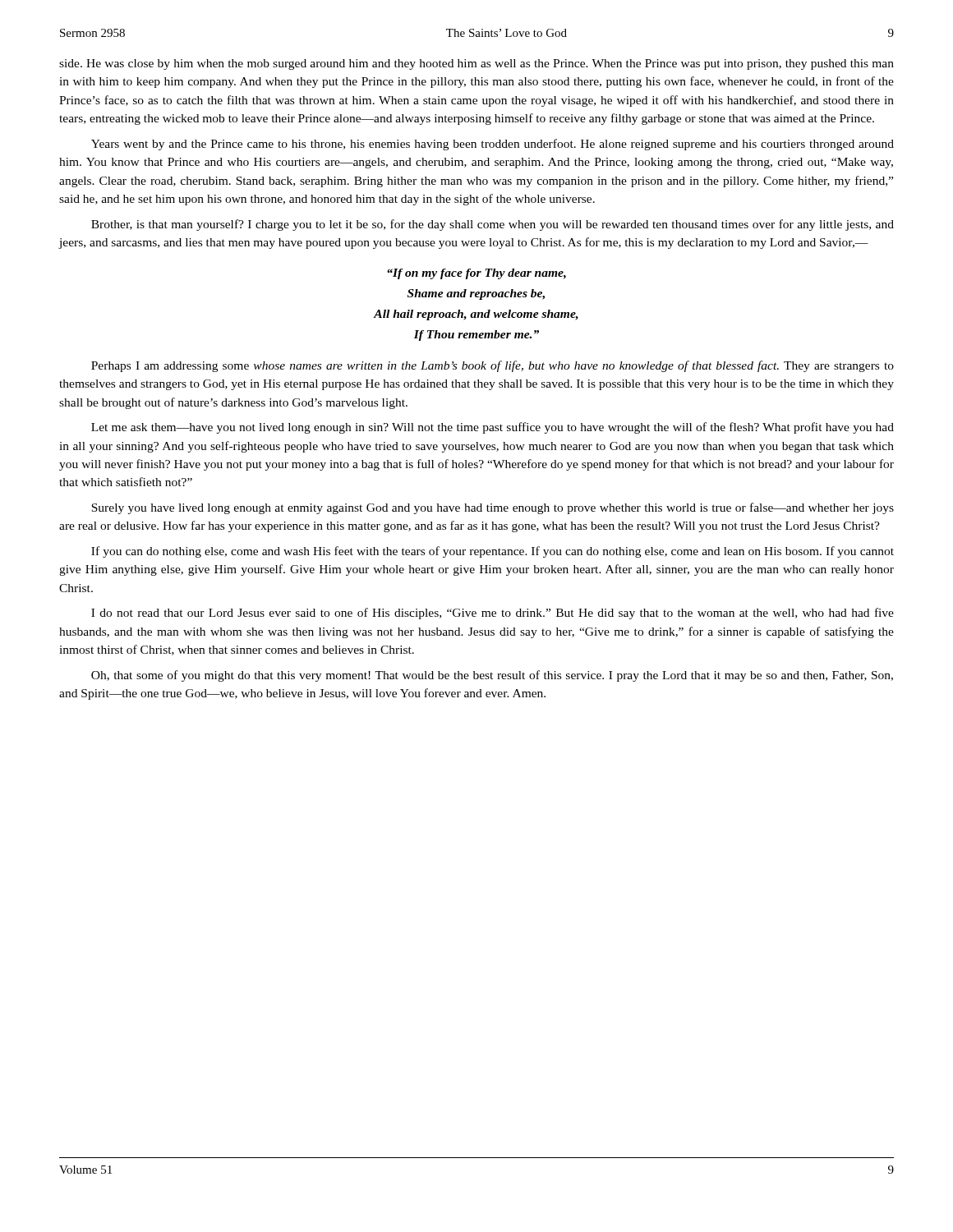The width and height of the screenshot is (953, 1232).
Task: Locate the block of text that opens with "Perhaps I am addressing some whose names are"
Action: coord(476,384)
